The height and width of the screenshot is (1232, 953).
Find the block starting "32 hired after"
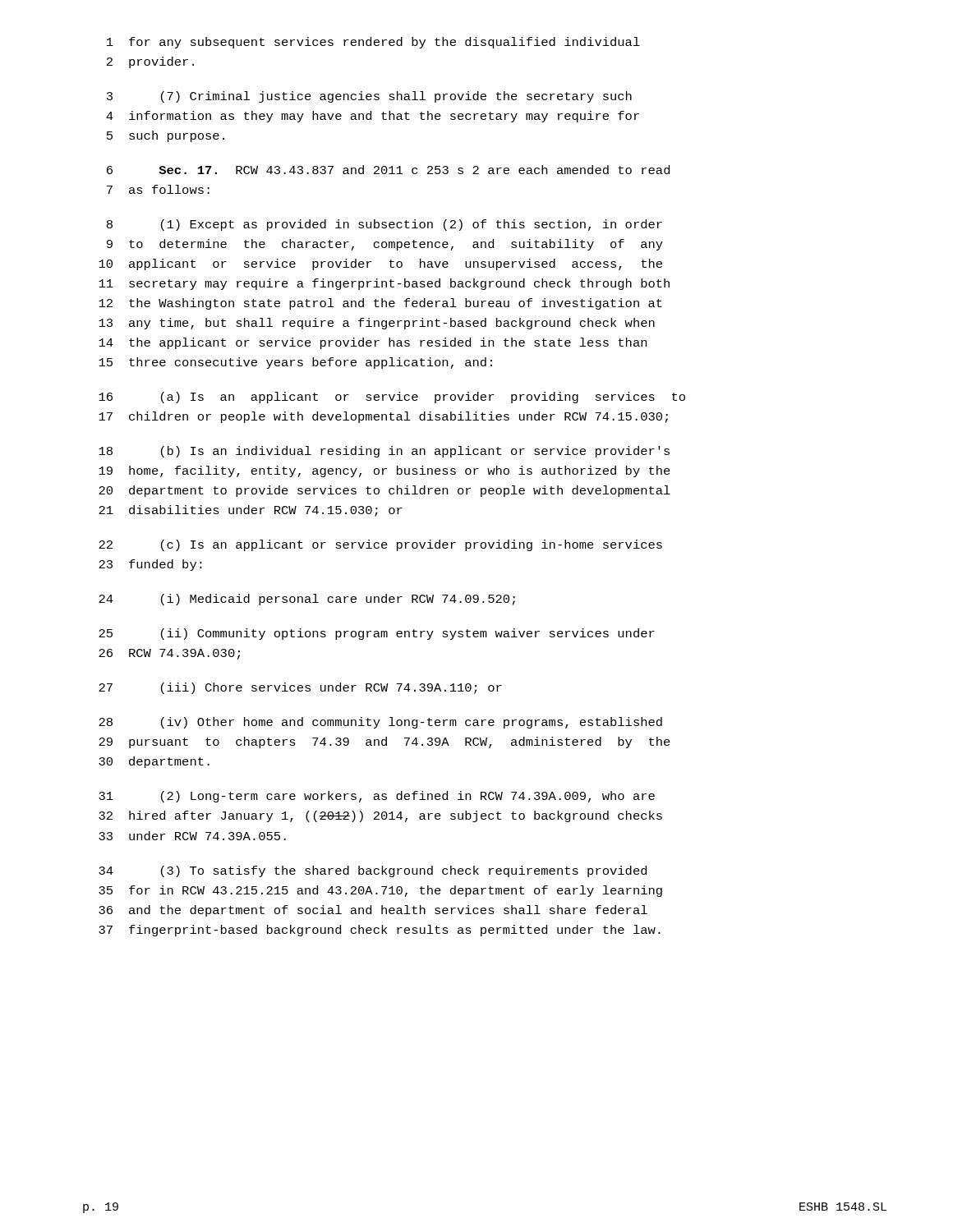coord(485,817)
